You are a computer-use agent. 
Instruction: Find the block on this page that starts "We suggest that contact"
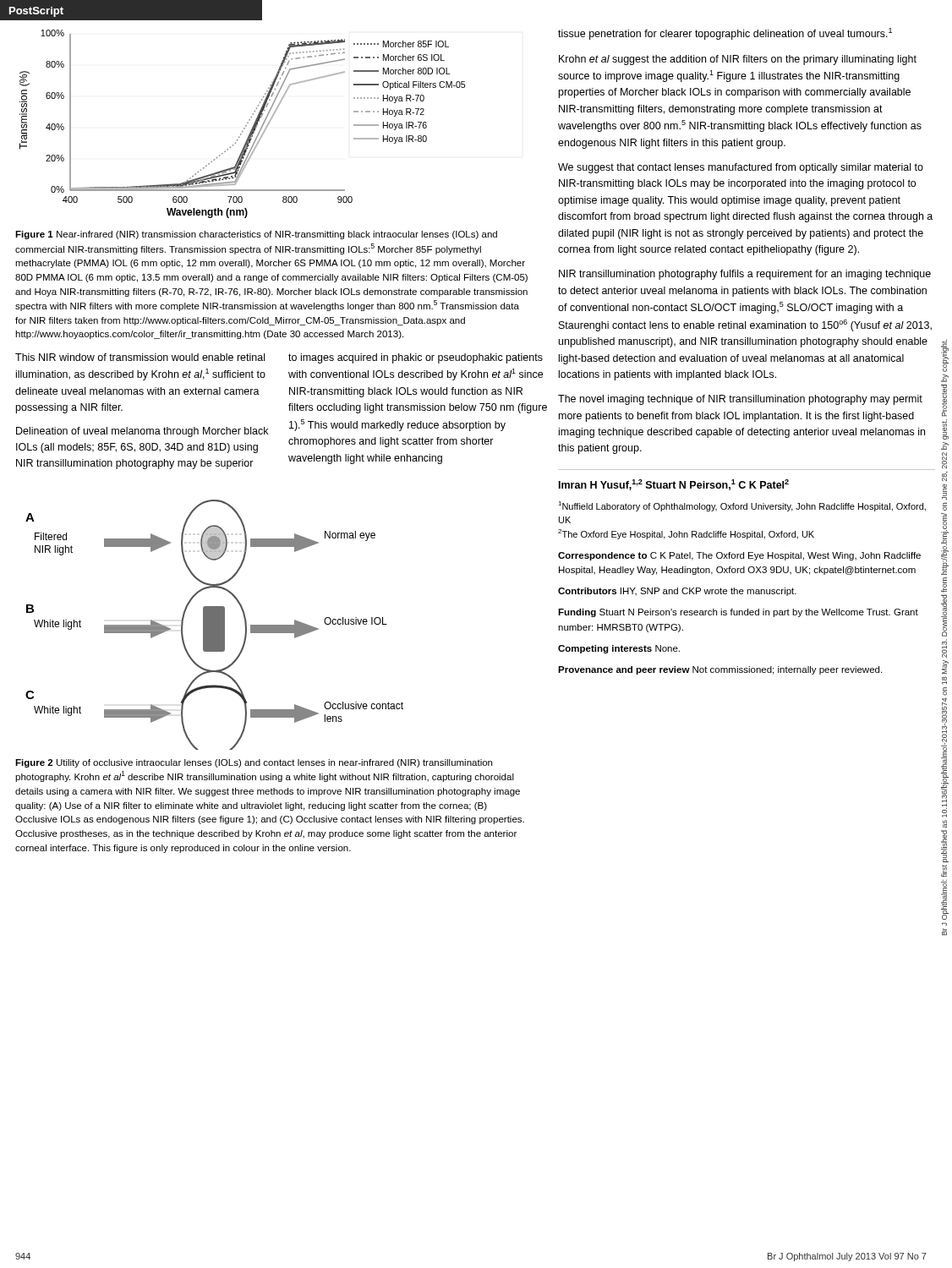pos(745,208)
